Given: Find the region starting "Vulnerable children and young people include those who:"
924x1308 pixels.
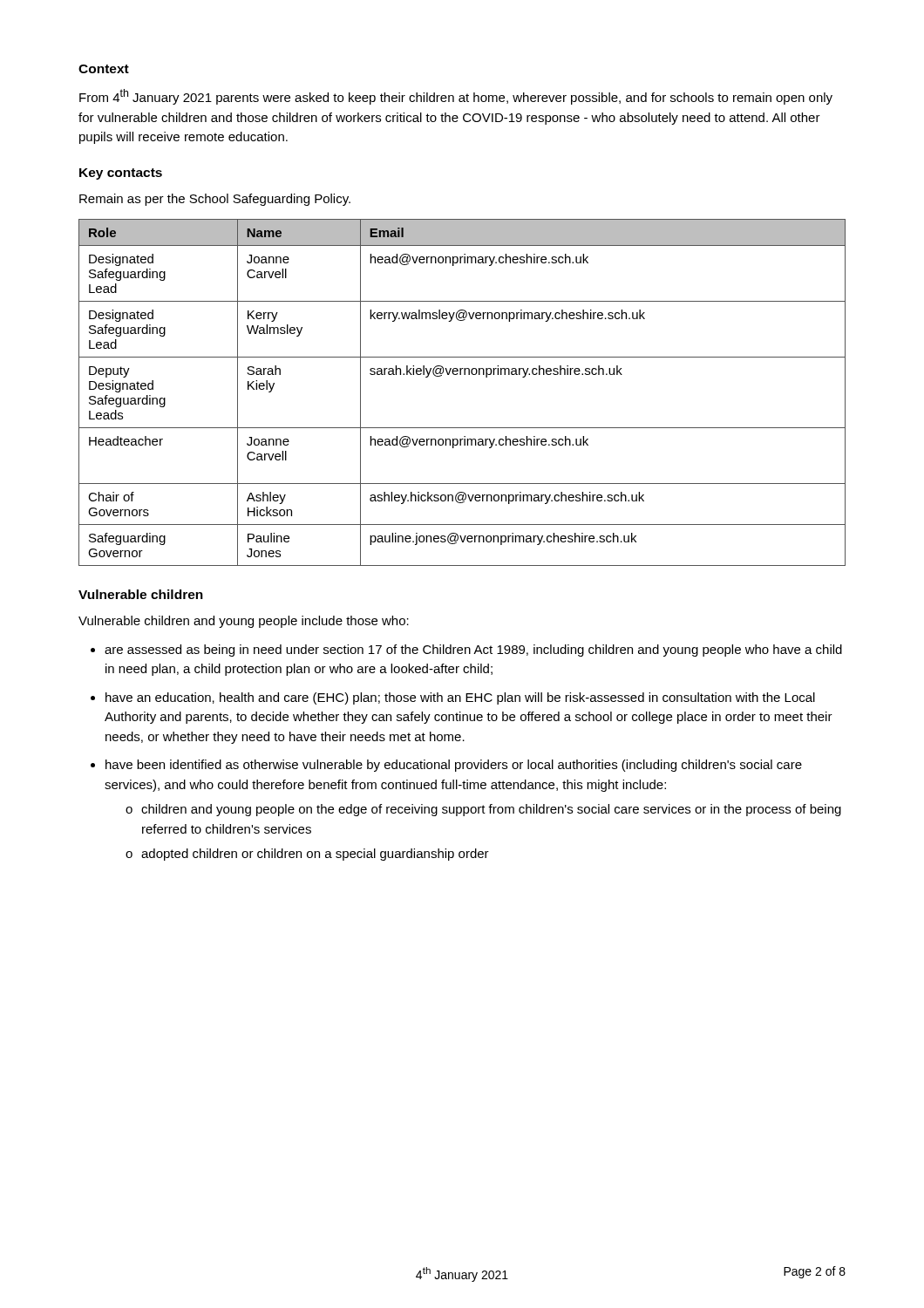Looking at the screenshot, I should coord(244,620).
